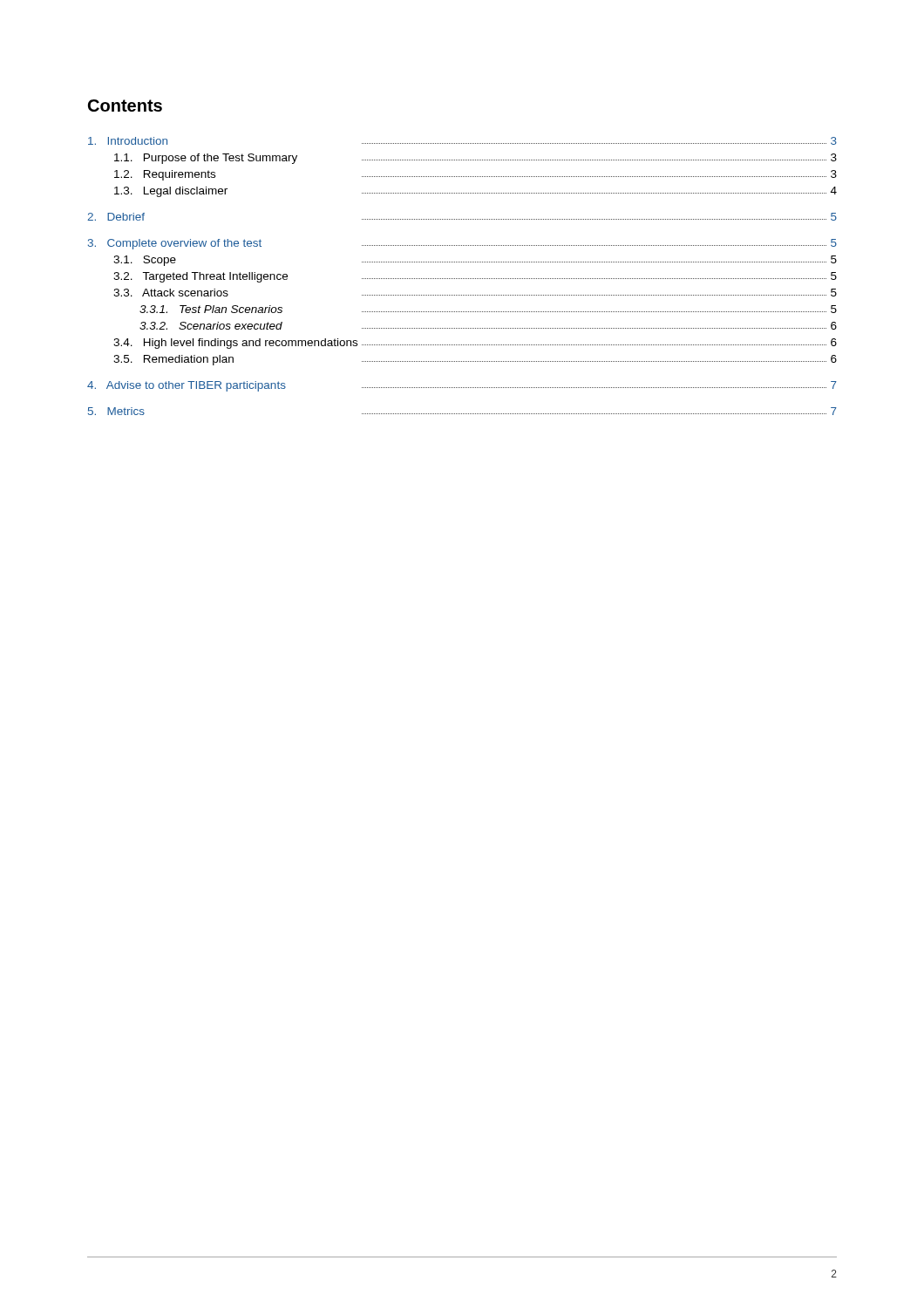Click the passage that begins "3. Complete overview"

pos(462,242)
